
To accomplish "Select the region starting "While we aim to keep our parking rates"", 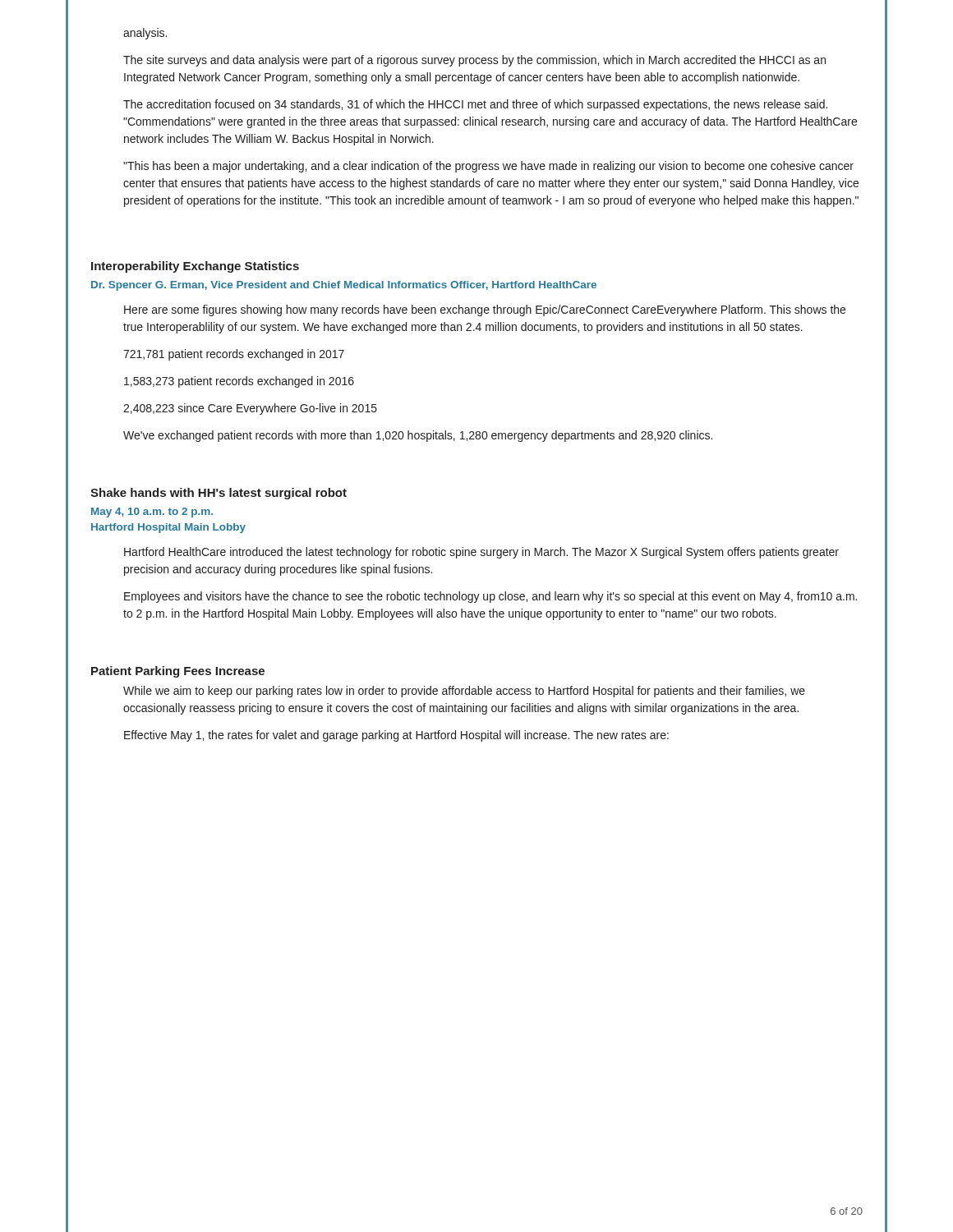I will (493, 700).
